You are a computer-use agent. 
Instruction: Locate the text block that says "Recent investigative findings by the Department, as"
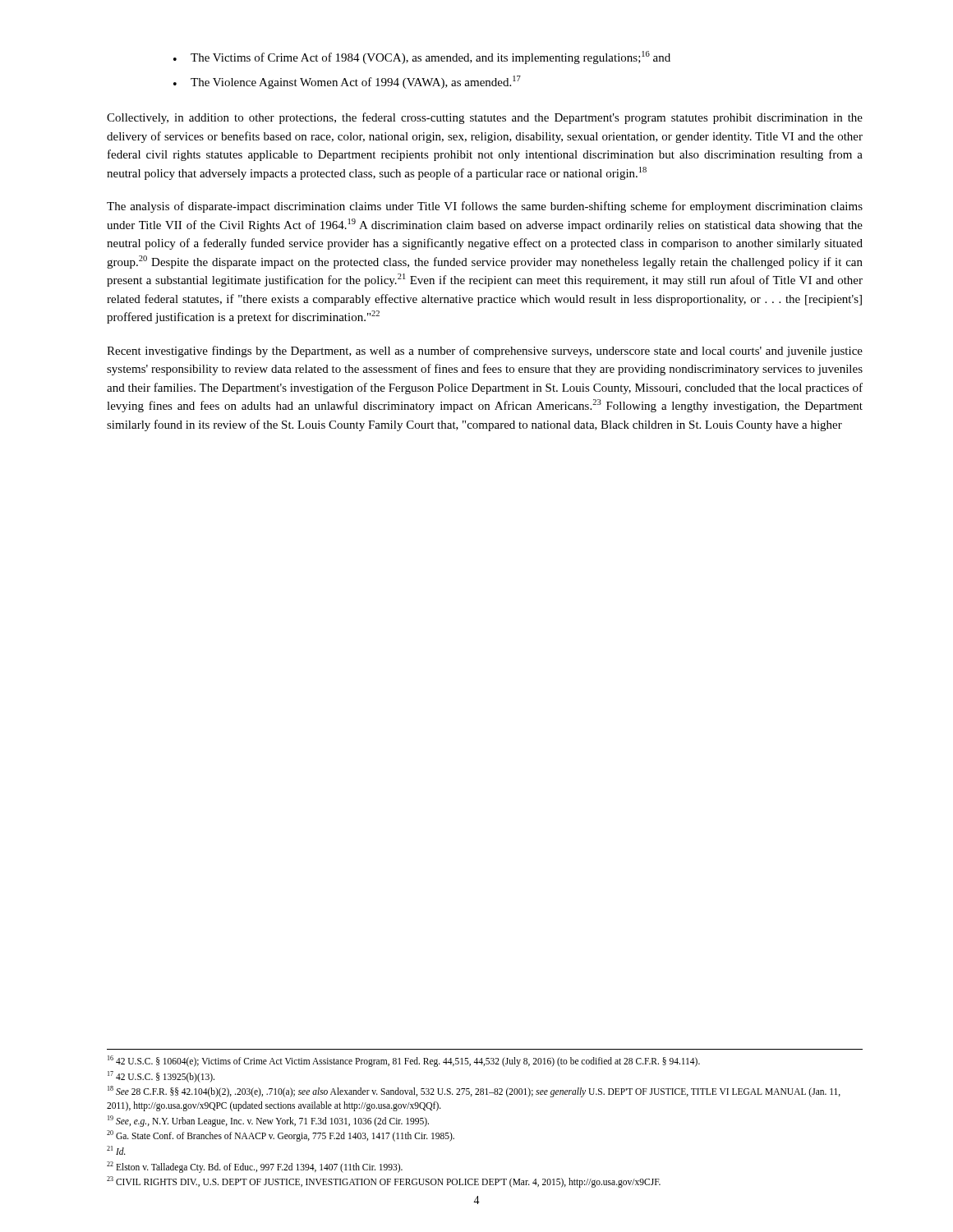(485, 388)
